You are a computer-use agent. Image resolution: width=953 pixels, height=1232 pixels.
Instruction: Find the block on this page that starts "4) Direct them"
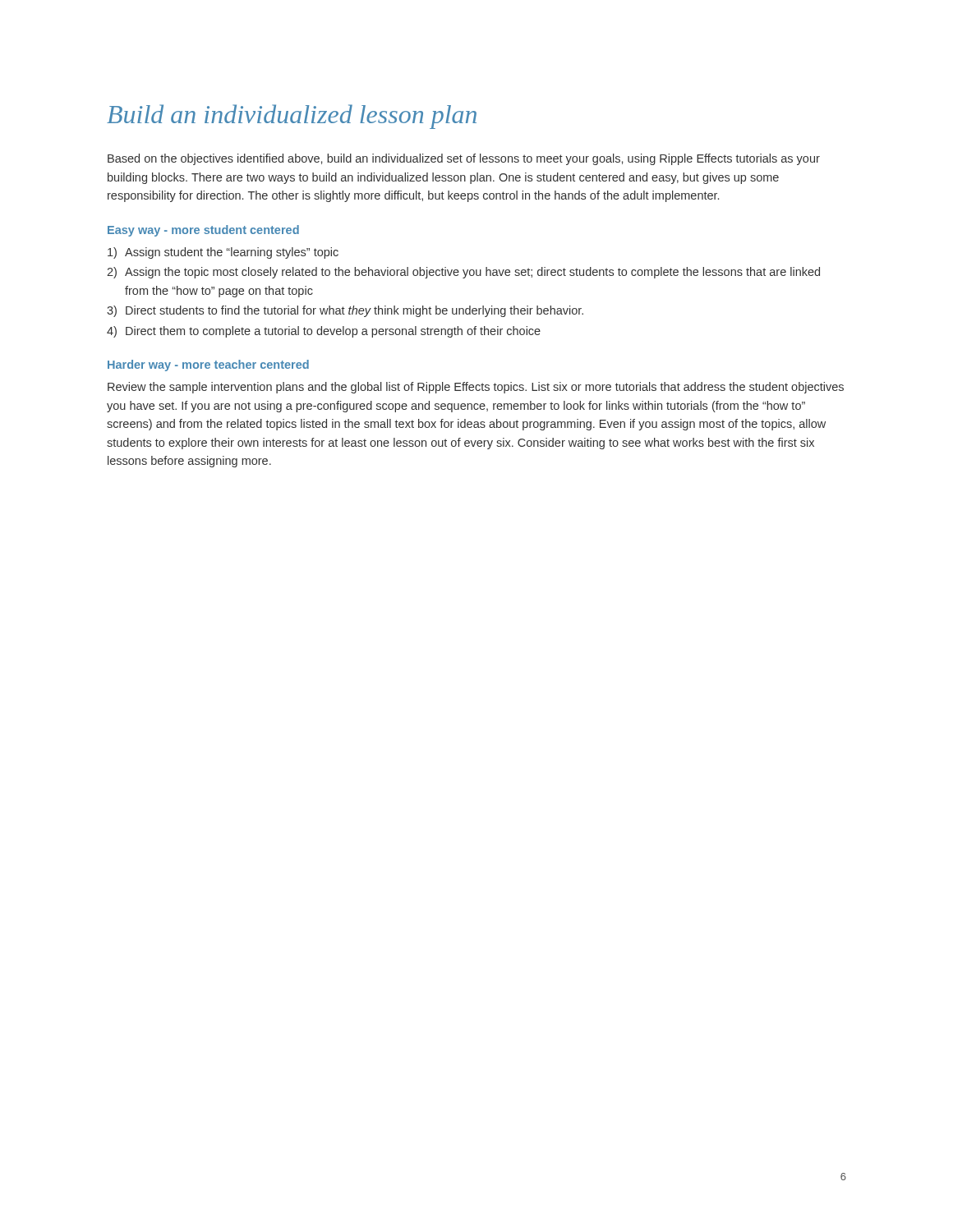(x=476, y=331)
